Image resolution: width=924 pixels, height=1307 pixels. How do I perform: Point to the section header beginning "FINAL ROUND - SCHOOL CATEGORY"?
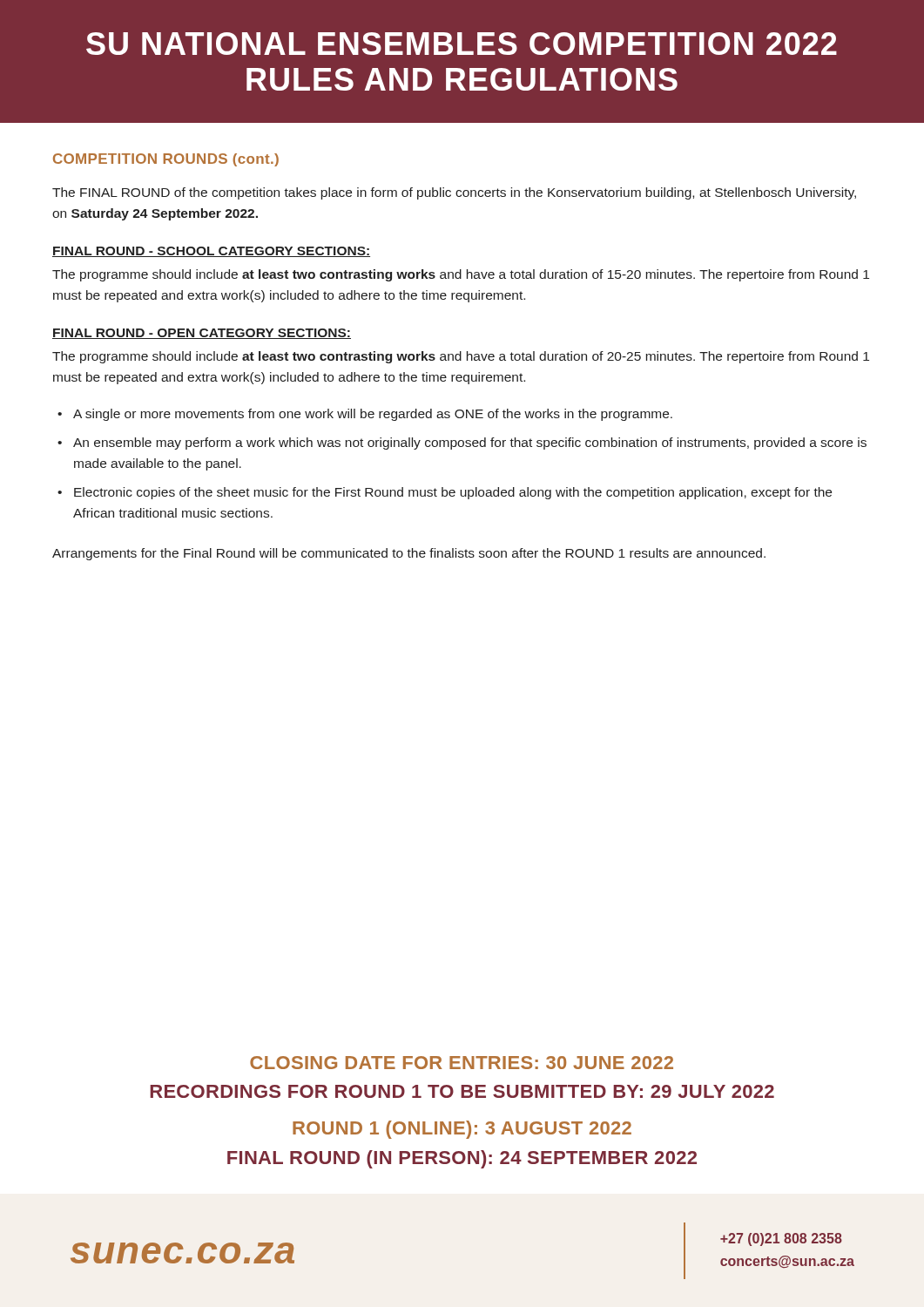point(211,250)
